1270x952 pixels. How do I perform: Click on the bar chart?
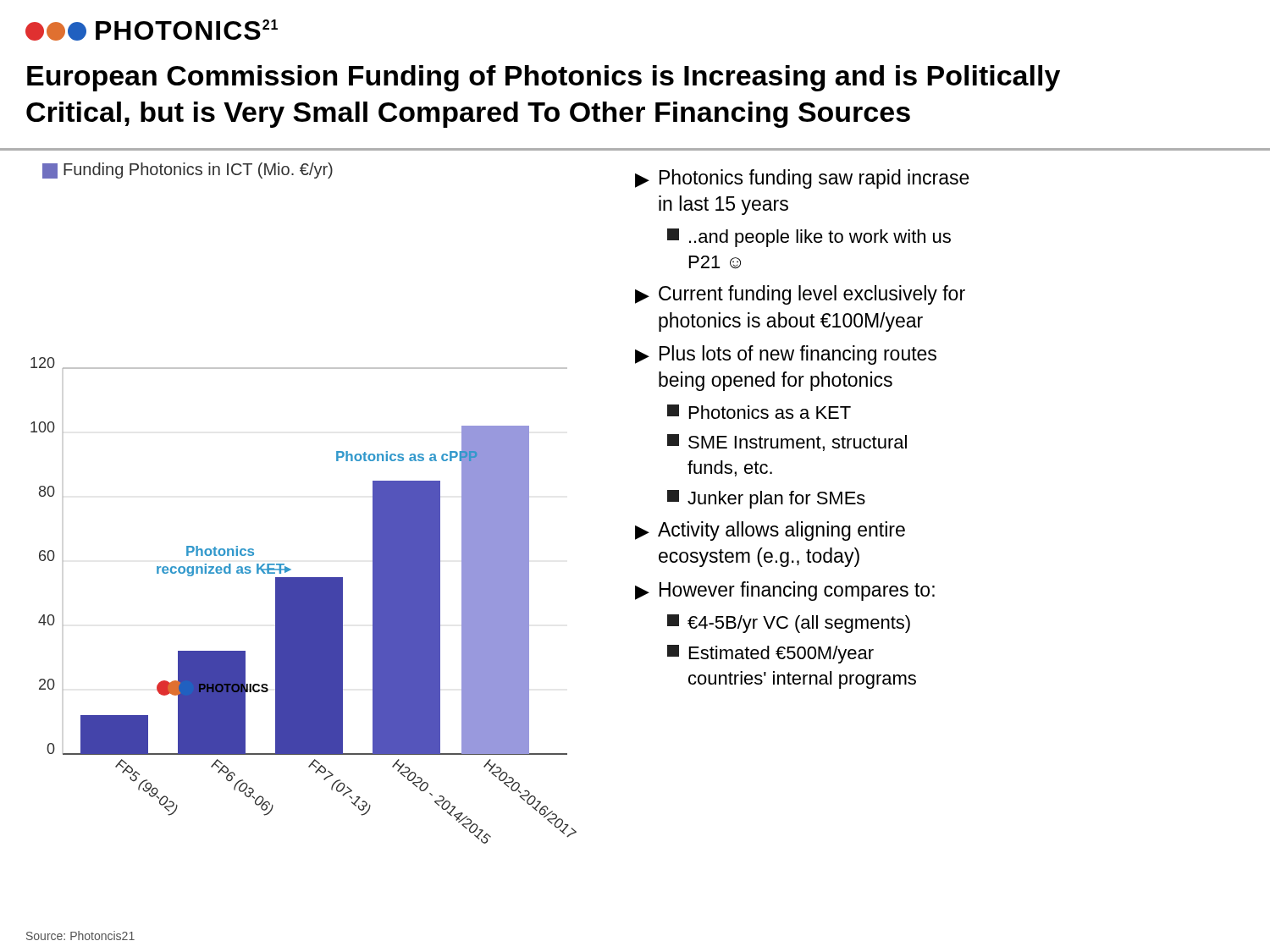click(313, 525)
